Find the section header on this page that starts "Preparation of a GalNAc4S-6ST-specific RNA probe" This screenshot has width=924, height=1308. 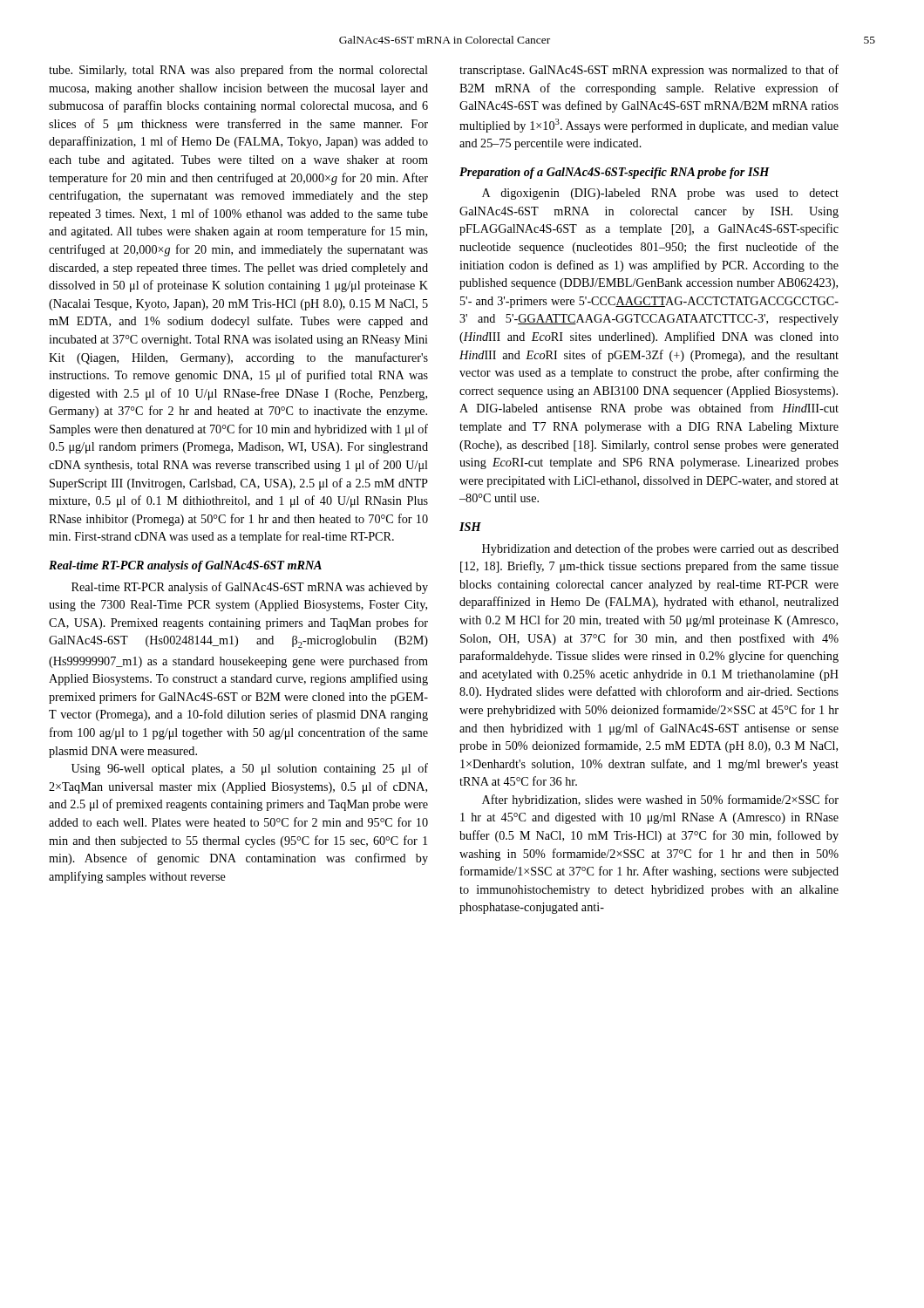[x=649, y=172]
